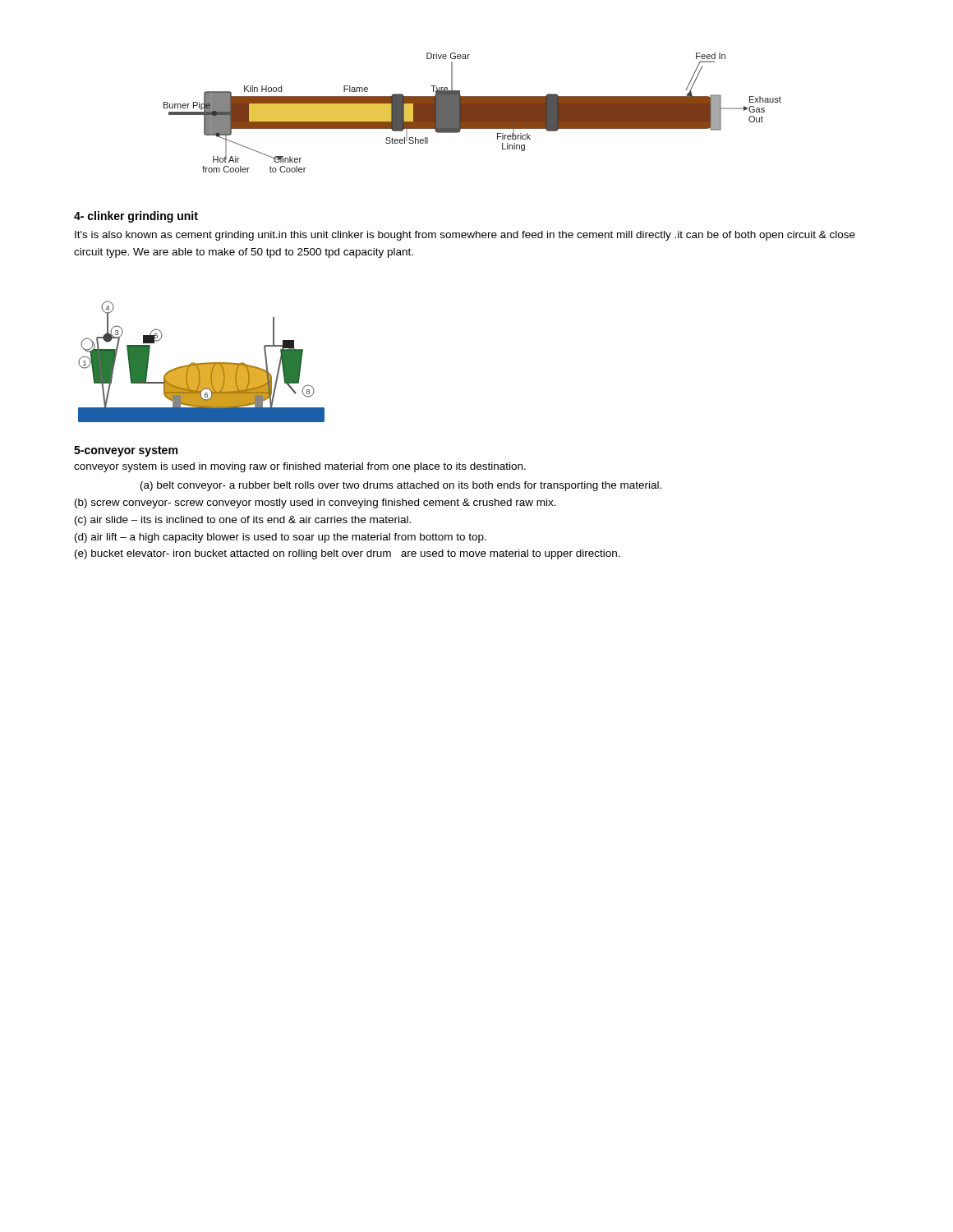953x1232 pixels.
Task: Click on the passage starting "(a) belt conveyor- a"
Action: [401, 485]
